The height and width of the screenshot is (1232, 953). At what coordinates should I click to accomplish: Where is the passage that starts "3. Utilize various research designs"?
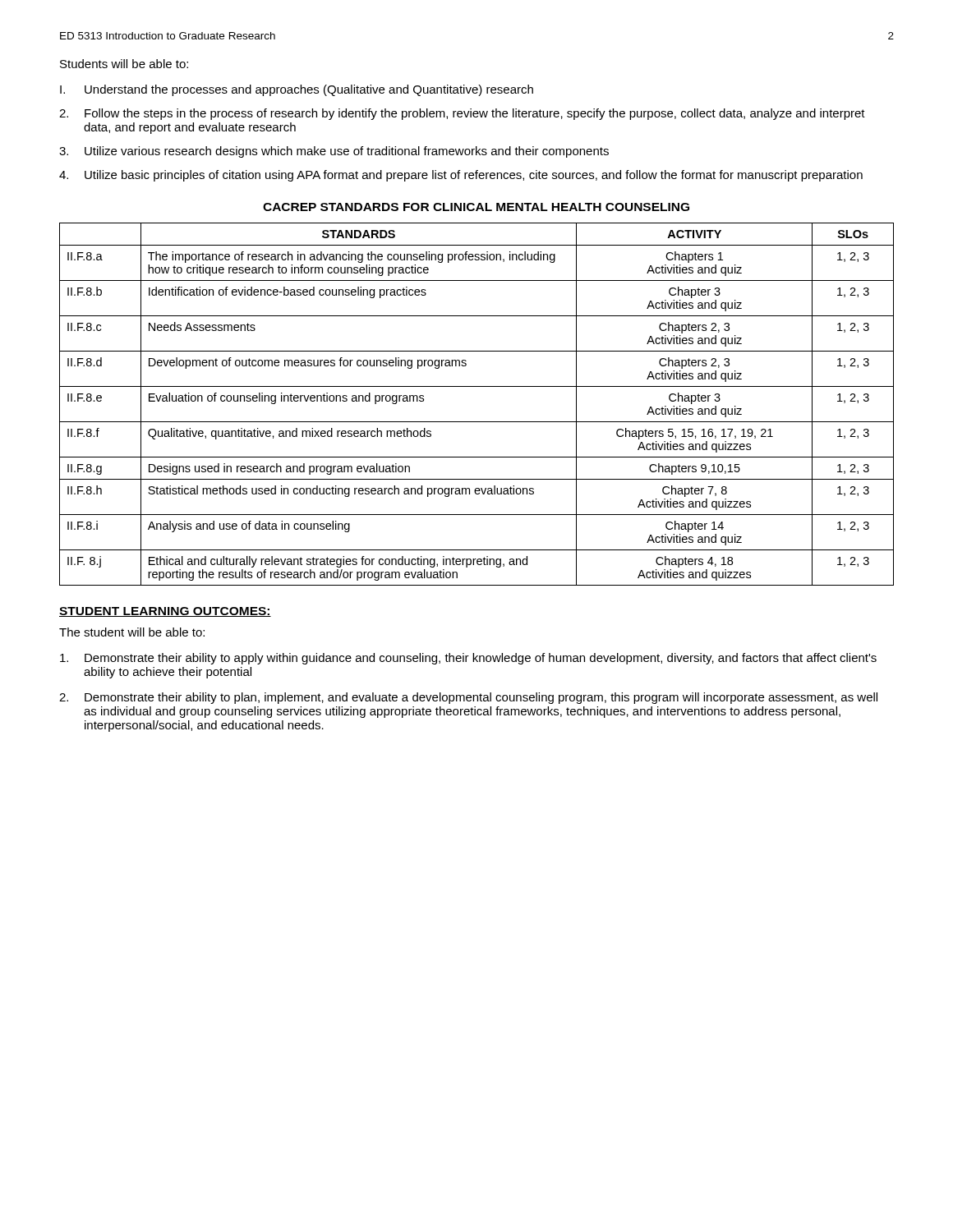point(476,151)
